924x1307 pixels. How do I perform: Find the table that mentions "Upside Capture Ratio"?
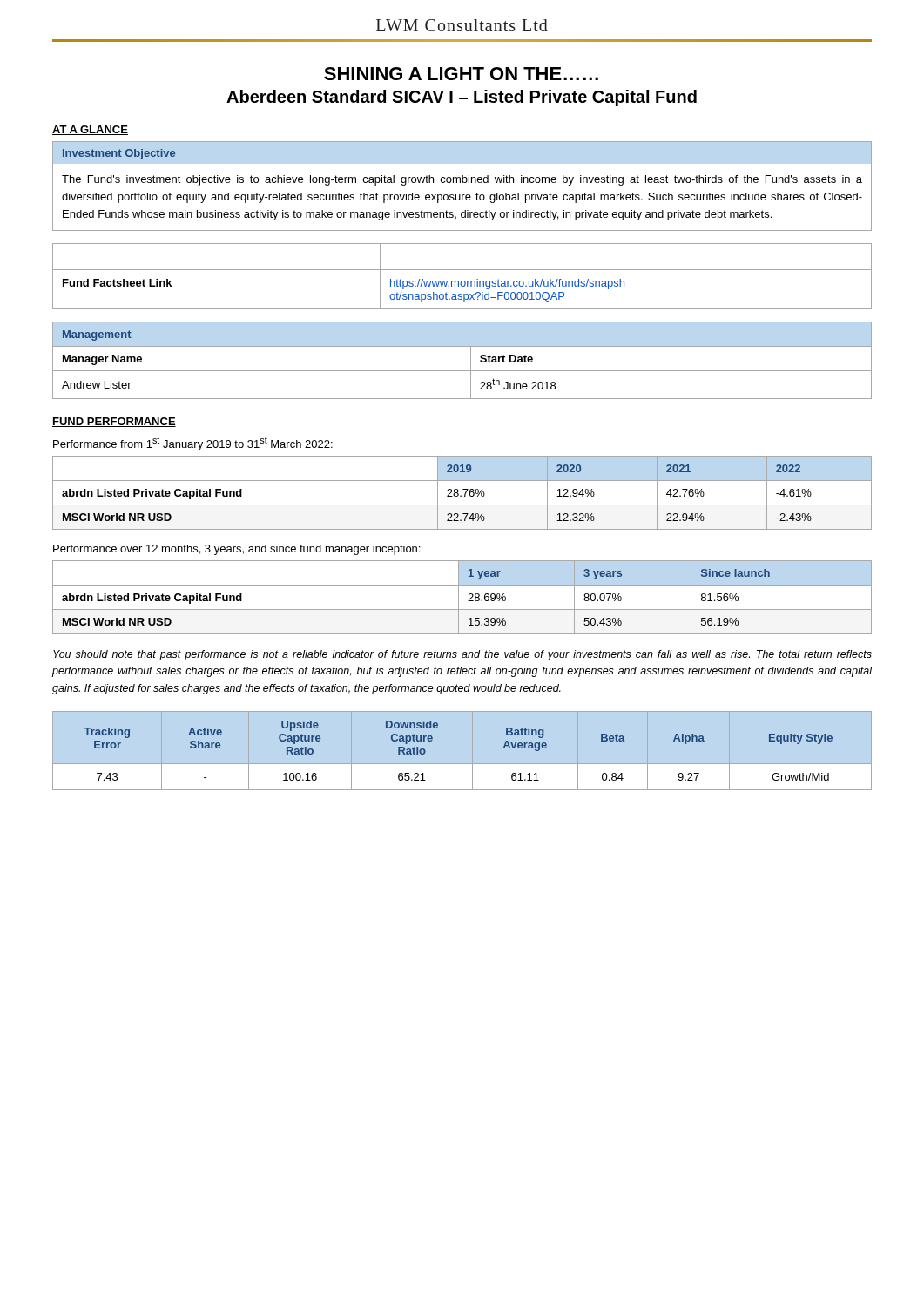click(x=462, y=751)
